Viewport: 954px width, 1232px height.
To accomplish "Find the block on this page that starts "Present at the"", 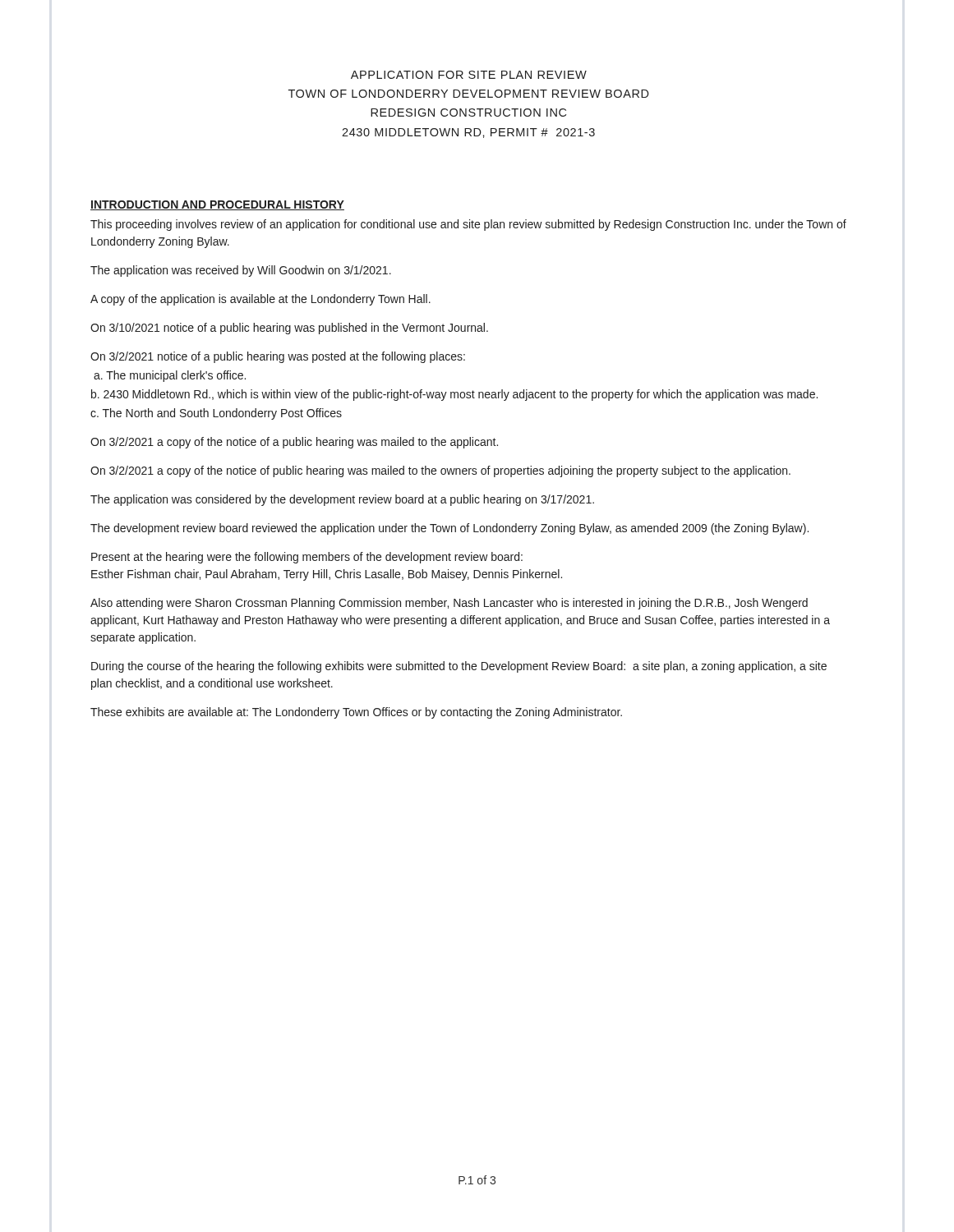I will (x=327, y=565).
